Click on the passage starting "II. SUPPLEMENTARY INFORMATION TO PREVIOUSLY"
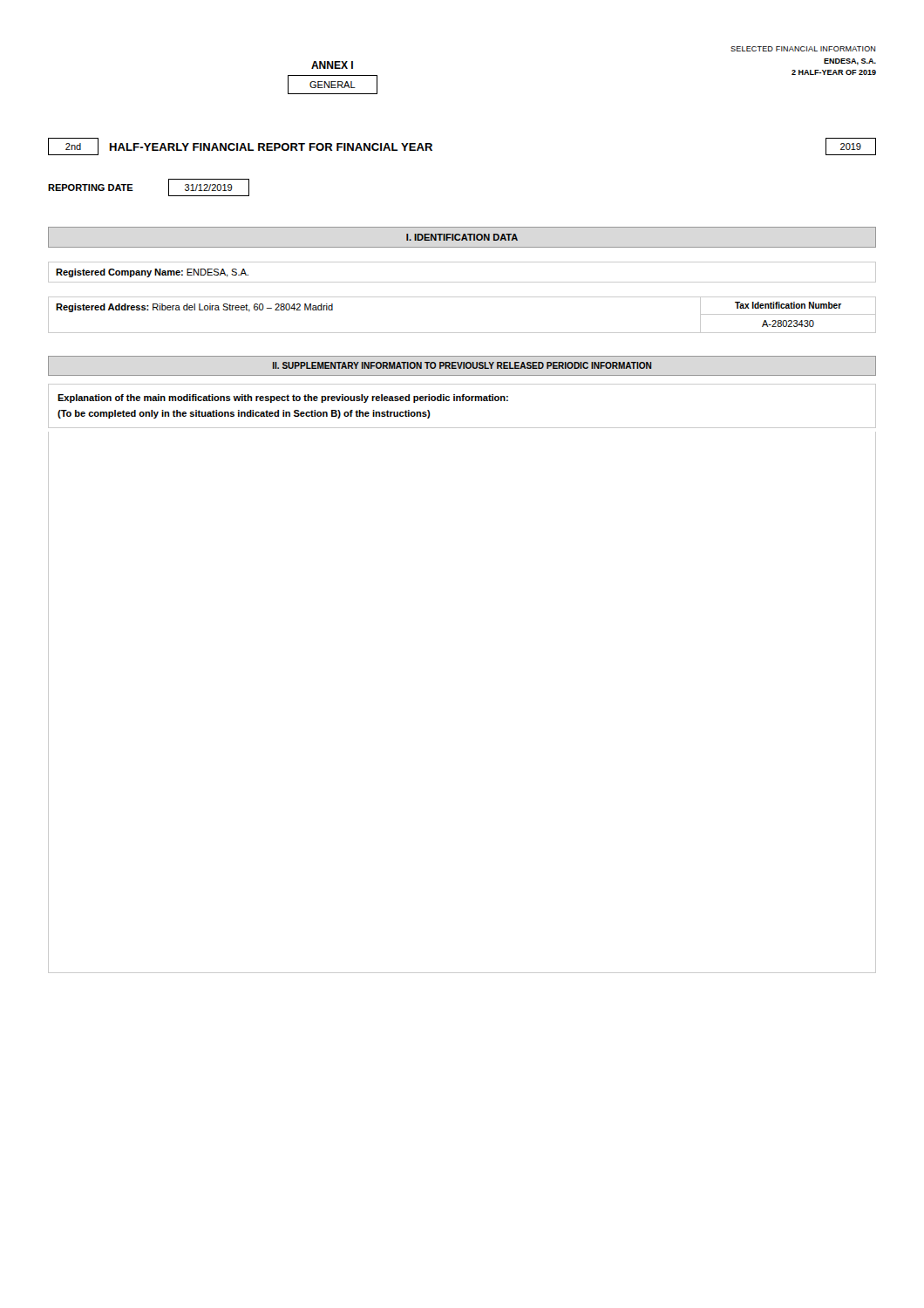This screenshot has height=1308, width=924. [x=462, y=366]
